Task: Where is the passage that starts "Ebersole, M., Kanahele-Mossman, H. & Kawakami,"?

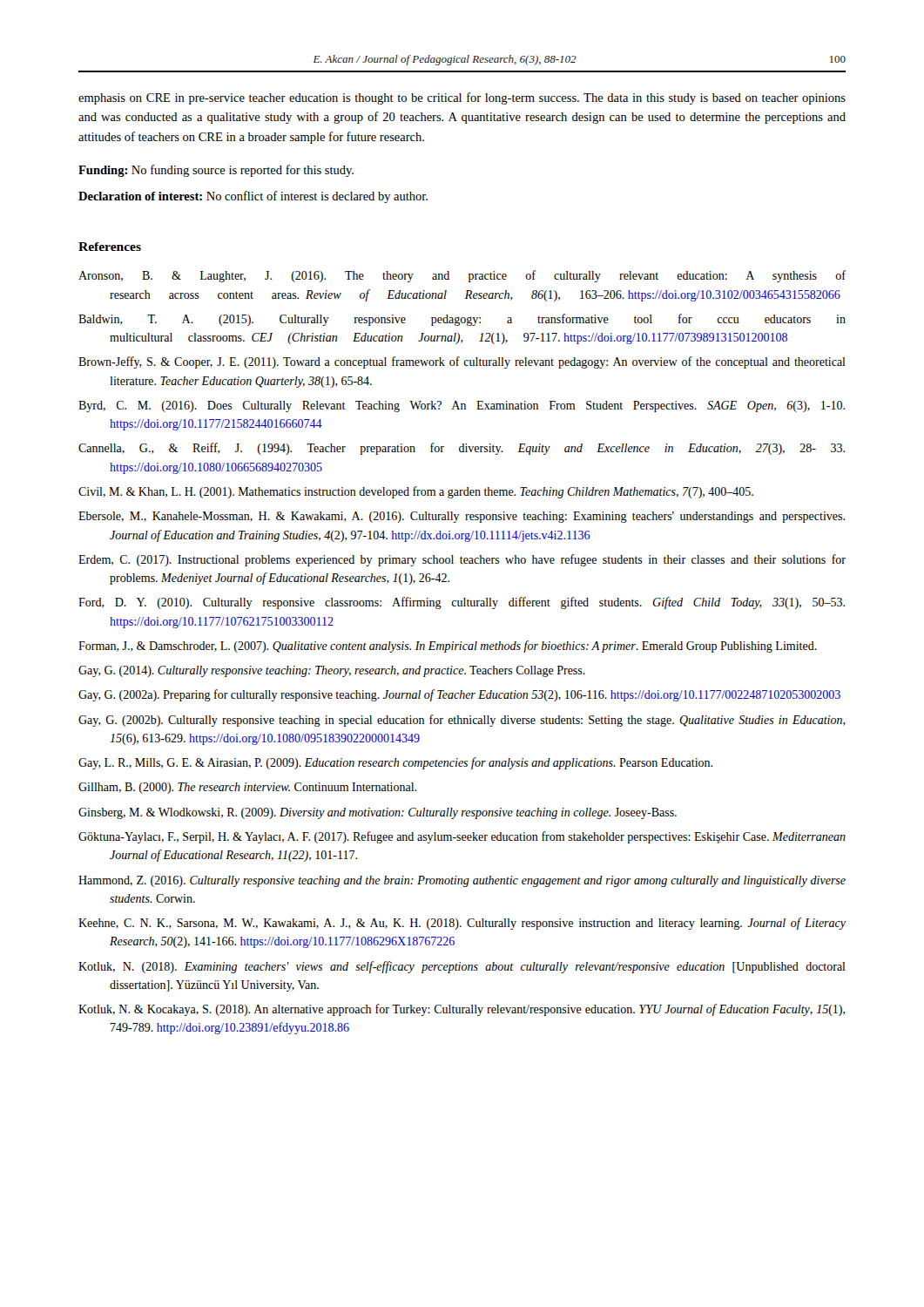Action: tap(462, 526)
